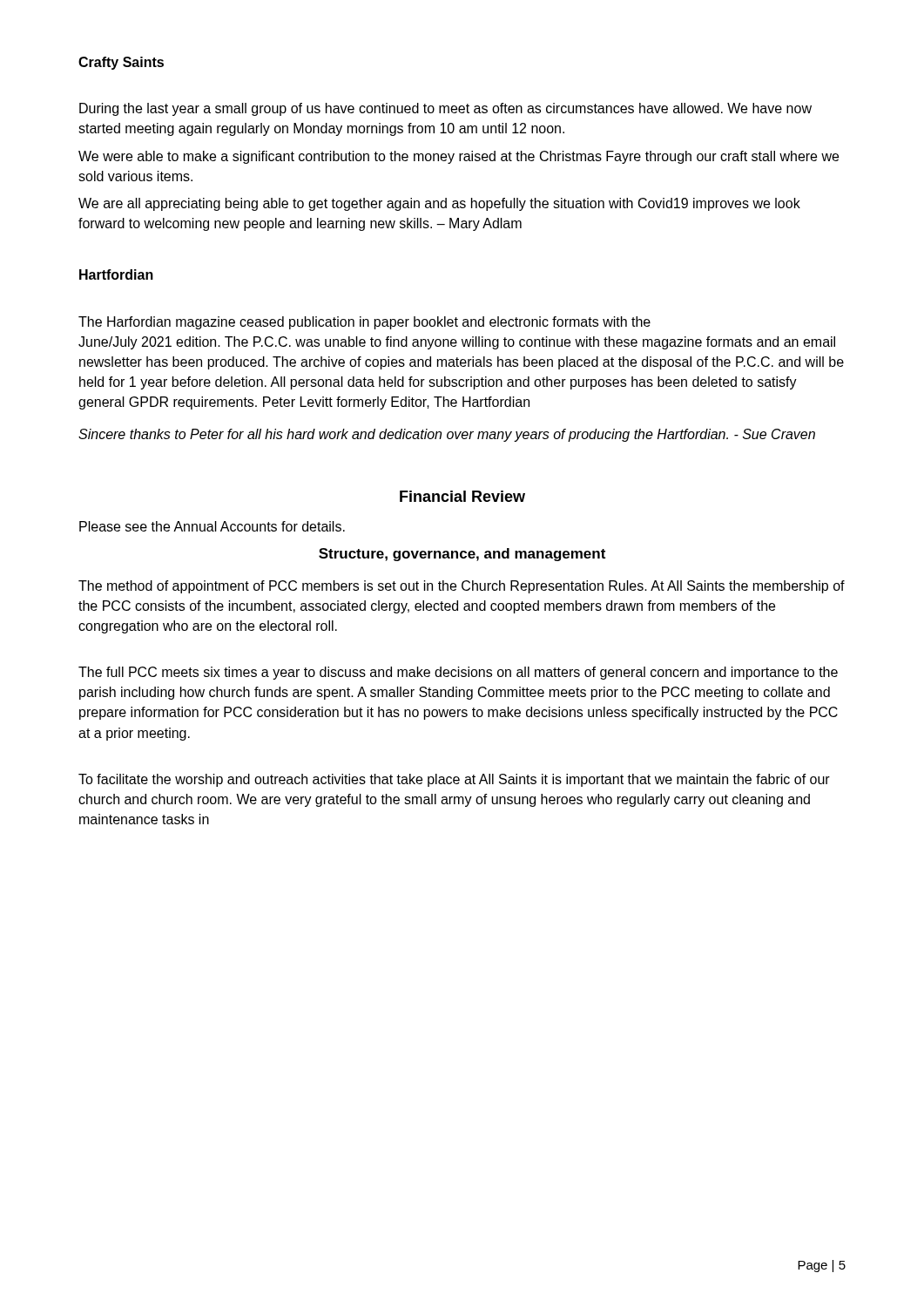Click on the text block containing "The Harfordian magazine ceased publication in"

point(462,378)
